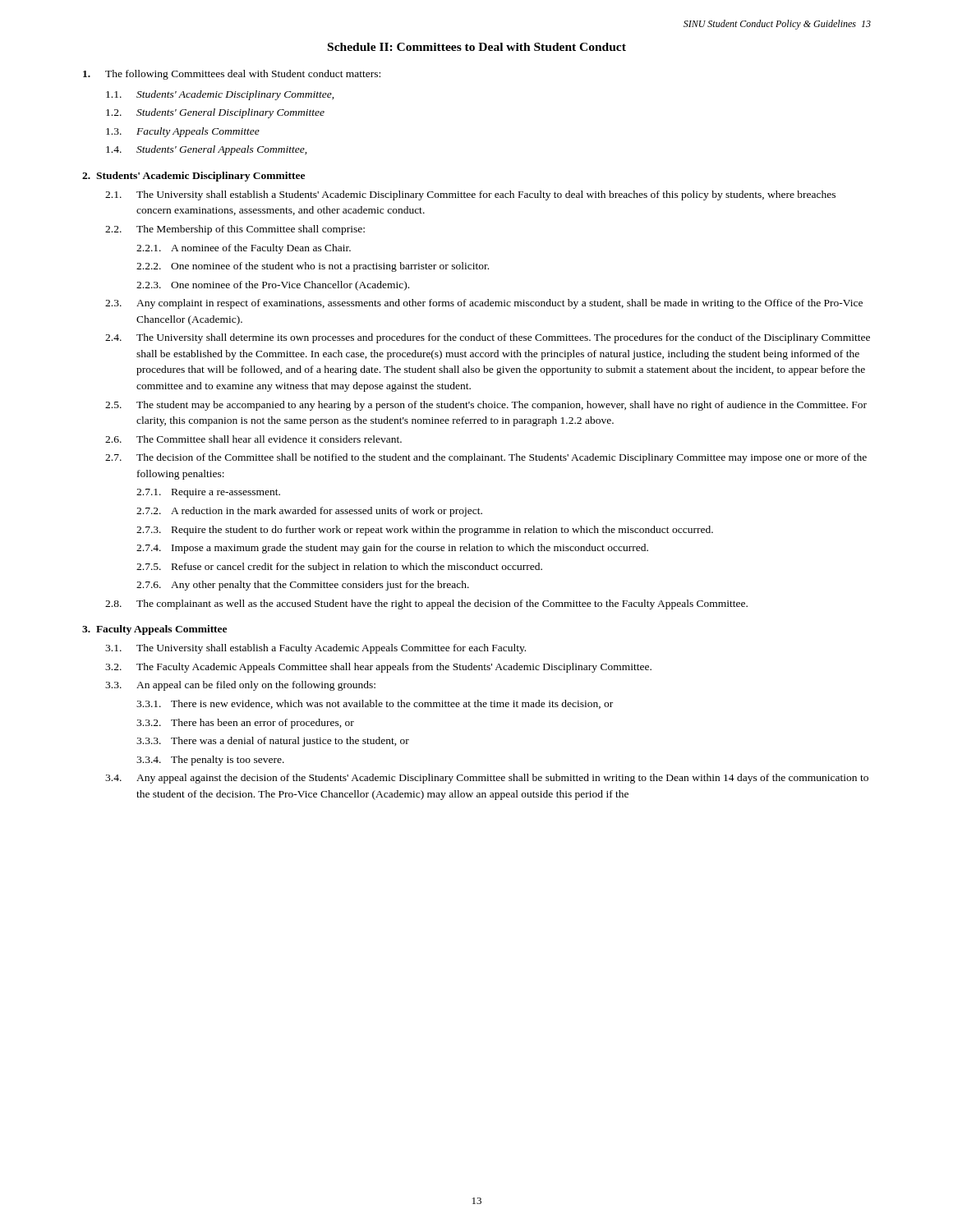Find the passage starting "3.4. Any appeal"
The width and height of the screenshot is (953, 1232).
pyautogui.click(x=488, y=786)
